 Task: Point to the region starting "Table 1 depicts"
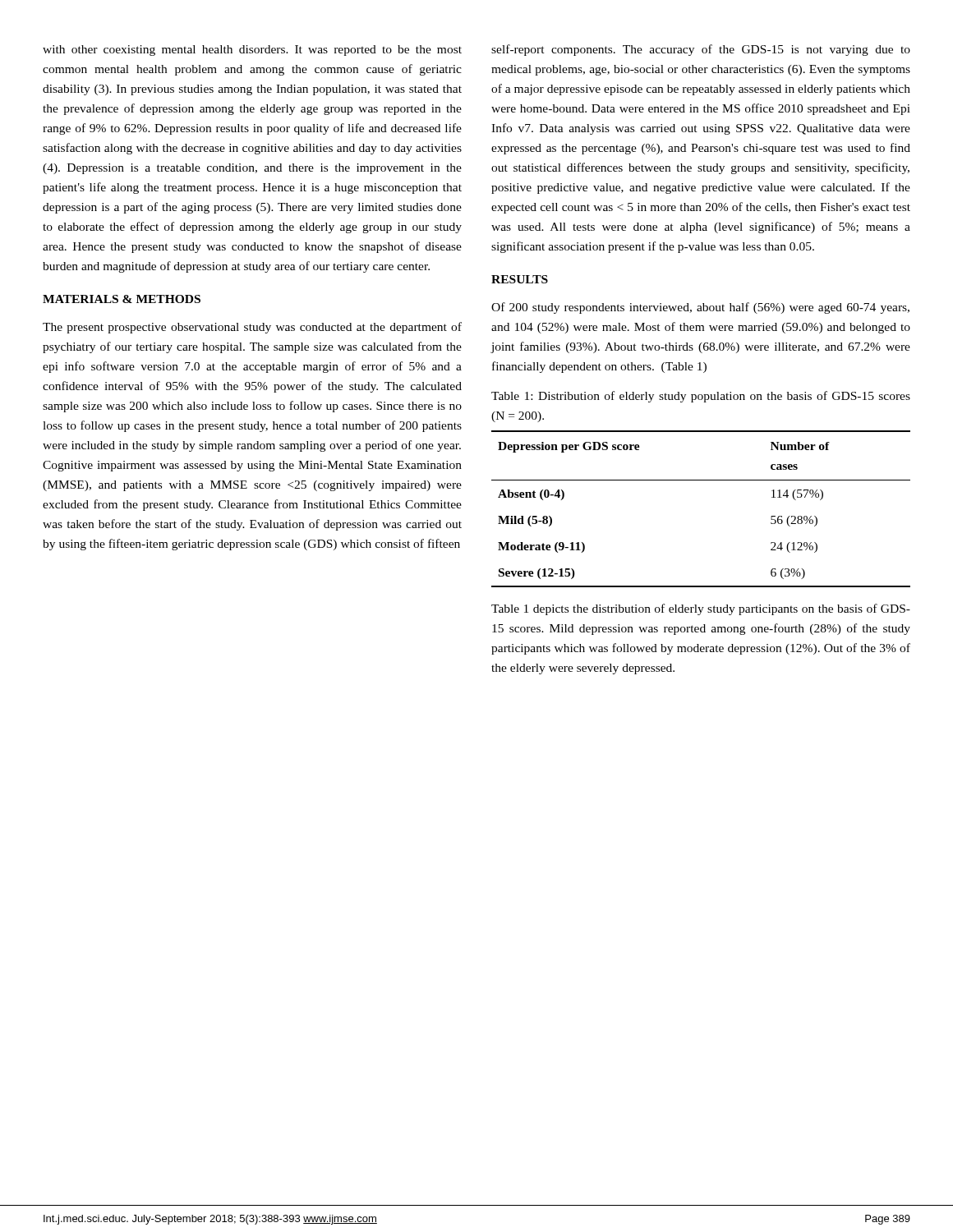tap(701, 638)
